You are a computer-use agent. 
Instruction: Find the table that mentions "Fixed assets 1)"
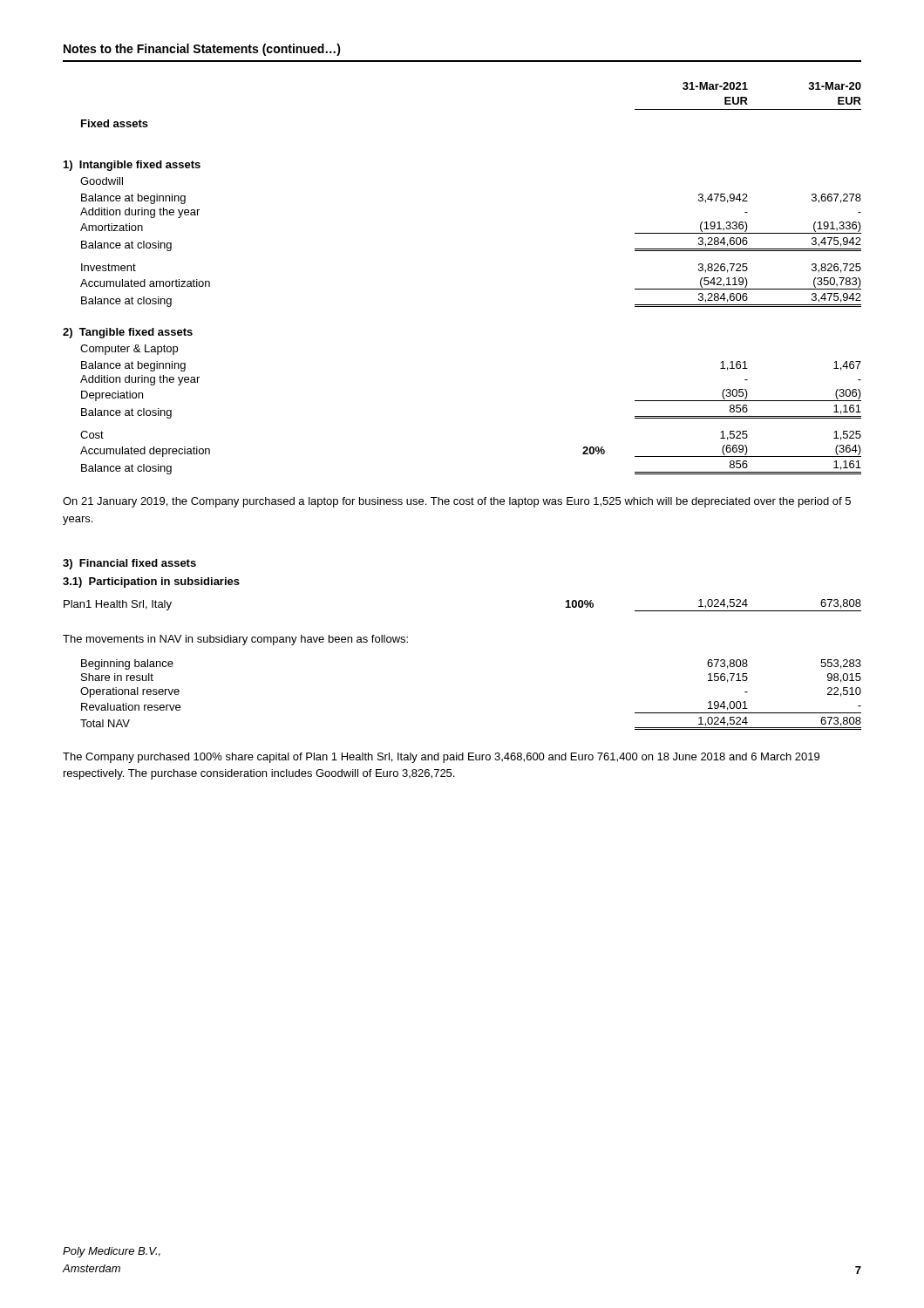[x=462, y=296]
